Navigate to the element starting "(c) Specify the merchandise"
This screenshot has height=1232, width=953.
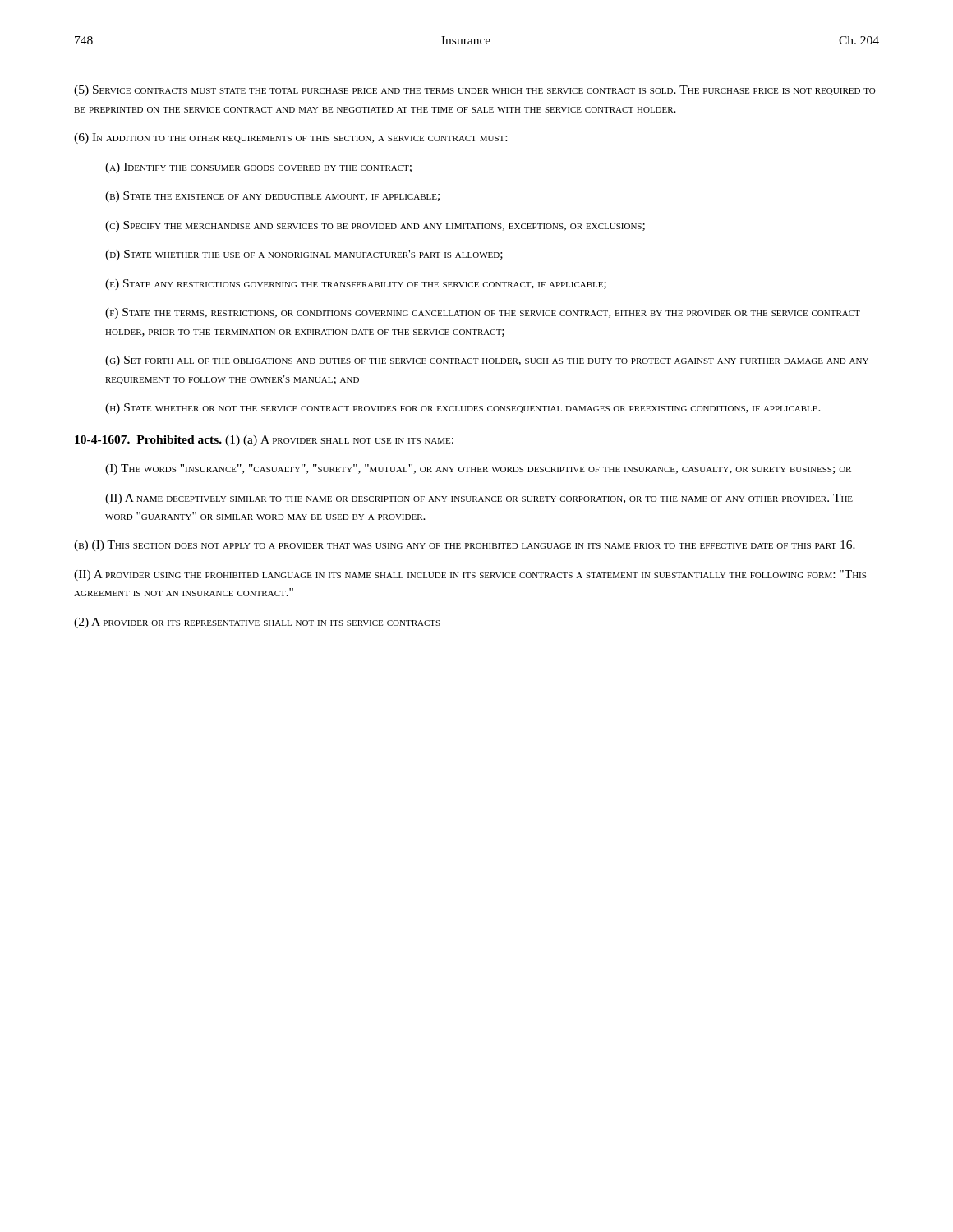375,224
